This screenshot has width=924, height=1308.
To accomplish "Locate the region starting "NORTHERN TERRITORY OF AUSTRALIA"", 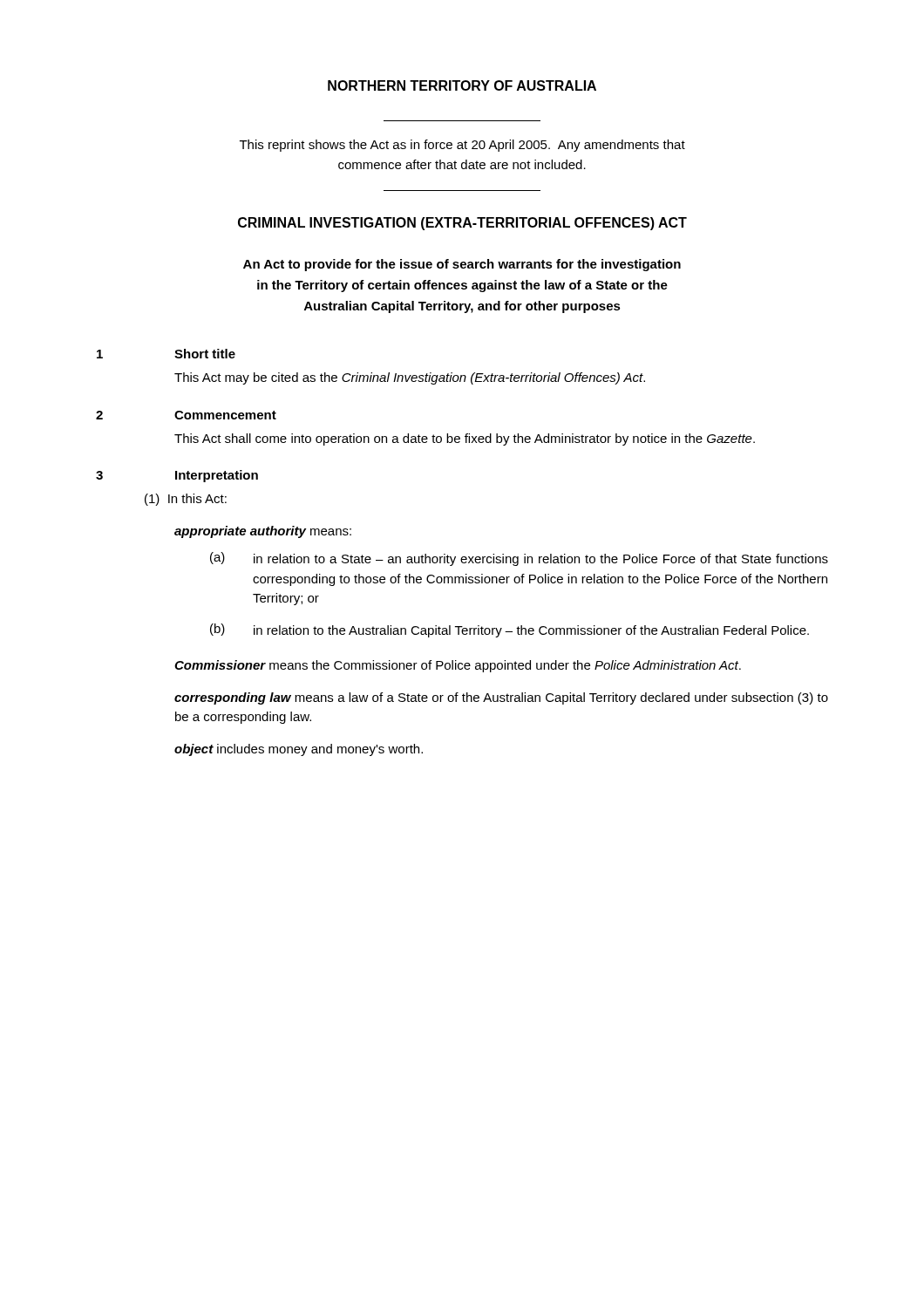I will 462,86.
